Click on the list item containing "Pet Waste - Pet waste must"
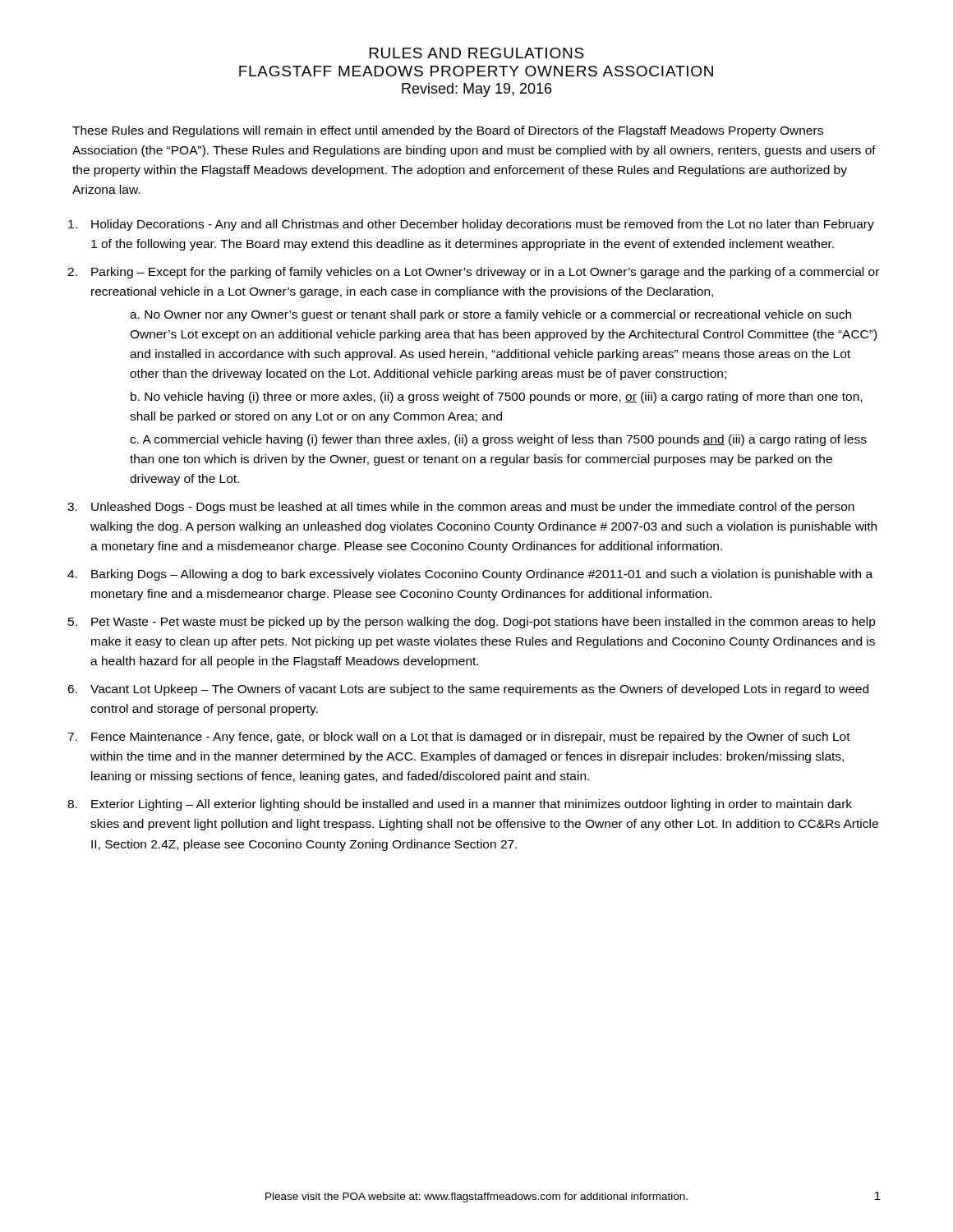 (x=483, y=641)
